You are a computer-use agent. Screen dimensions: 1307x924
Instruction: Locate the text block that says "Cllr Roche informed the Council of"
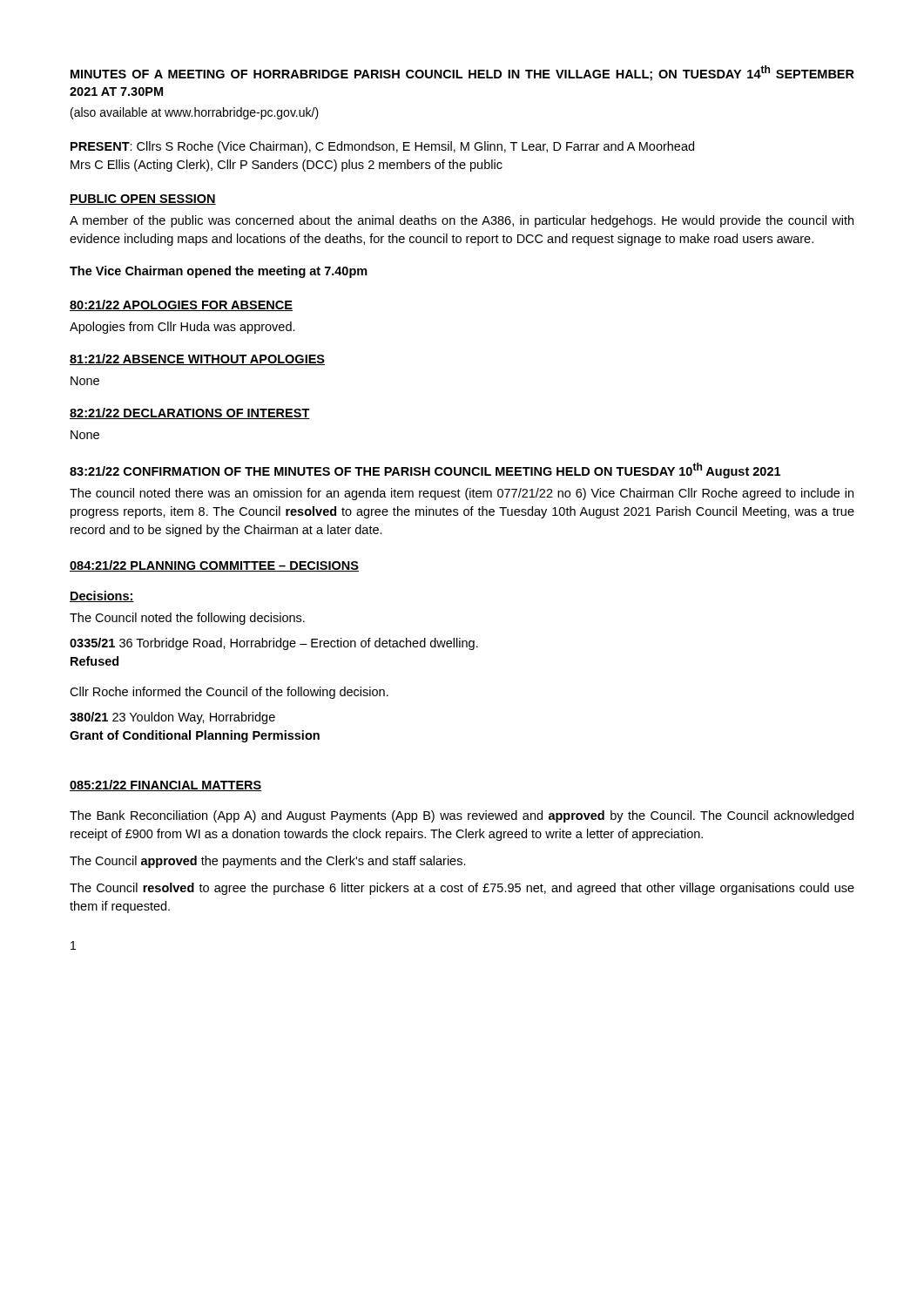(229, 692)
